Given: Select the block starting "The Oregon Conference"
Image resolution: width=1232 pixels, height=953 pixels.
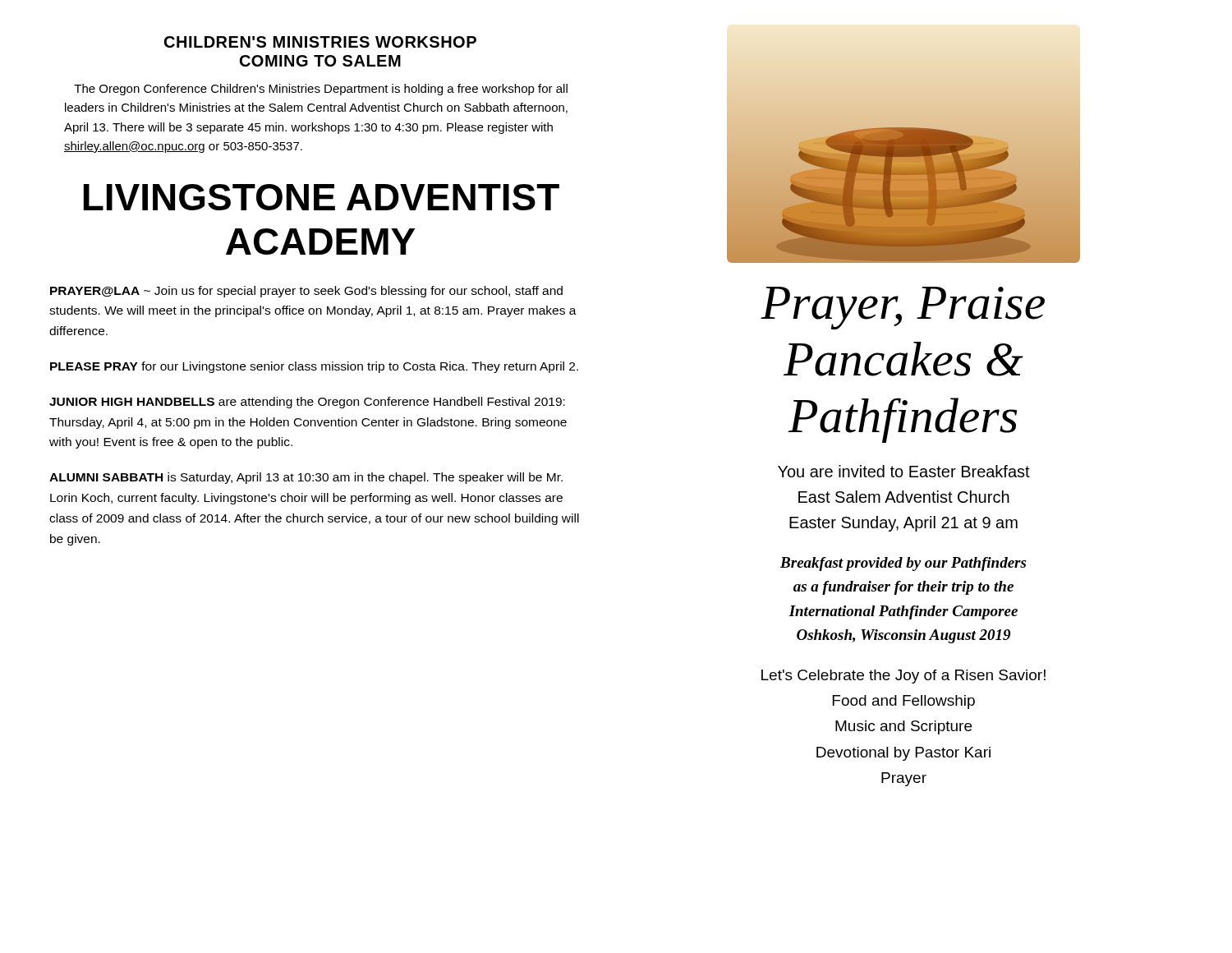Looking at the screenshot, I should (316, 117).
